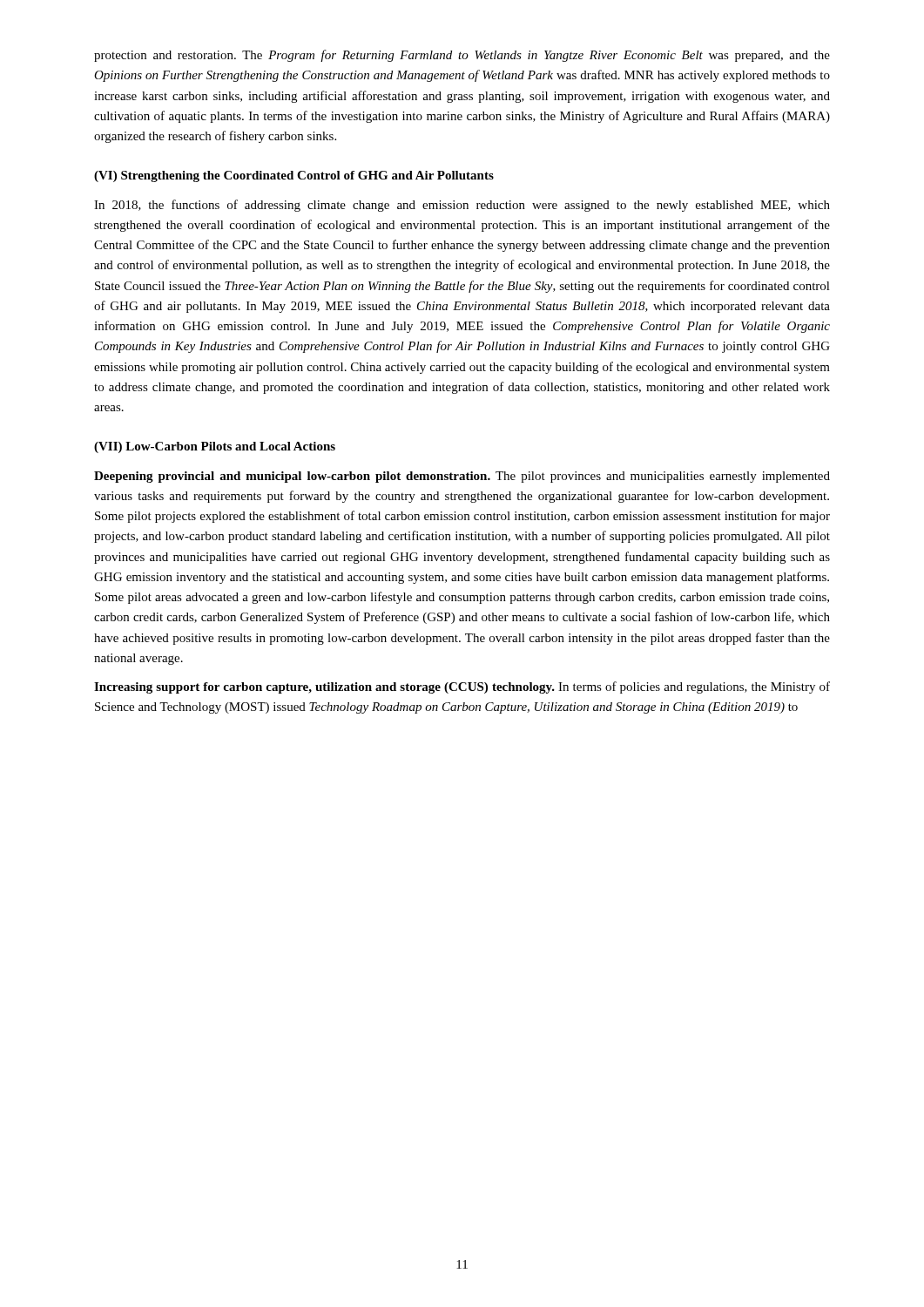Point to the text block starting "Increasing support for carbon capture, utilization and"
This screenshot has height=1307, width=924.
(x=462, y=697)
